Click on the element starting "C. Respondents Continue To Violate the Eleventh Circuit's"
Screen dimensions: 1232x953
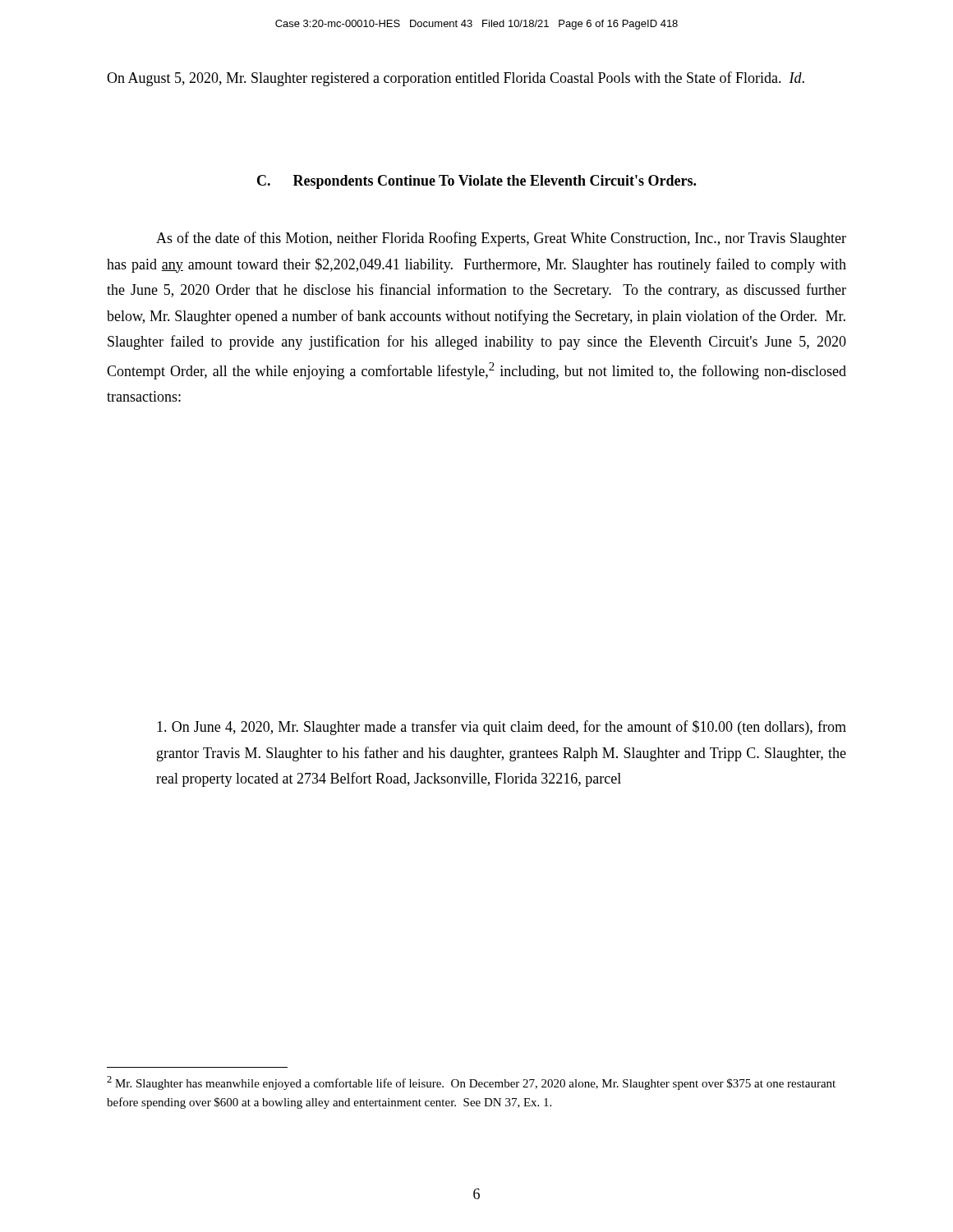pyautogui.click(x=476, y=181)
